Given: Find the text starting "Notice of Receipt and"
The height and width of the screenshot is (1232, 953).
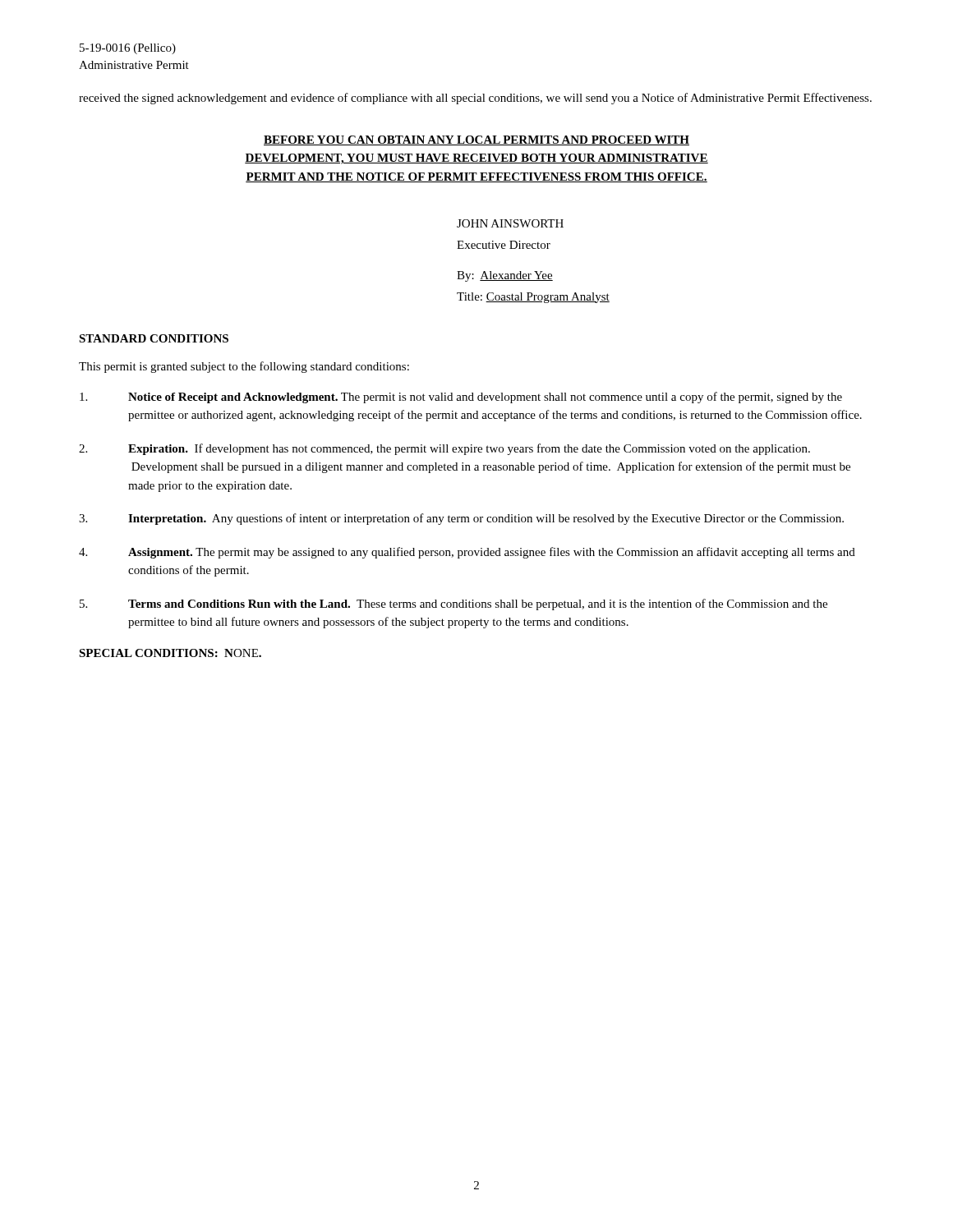Looking at the screenshot, I should [476, 406].
